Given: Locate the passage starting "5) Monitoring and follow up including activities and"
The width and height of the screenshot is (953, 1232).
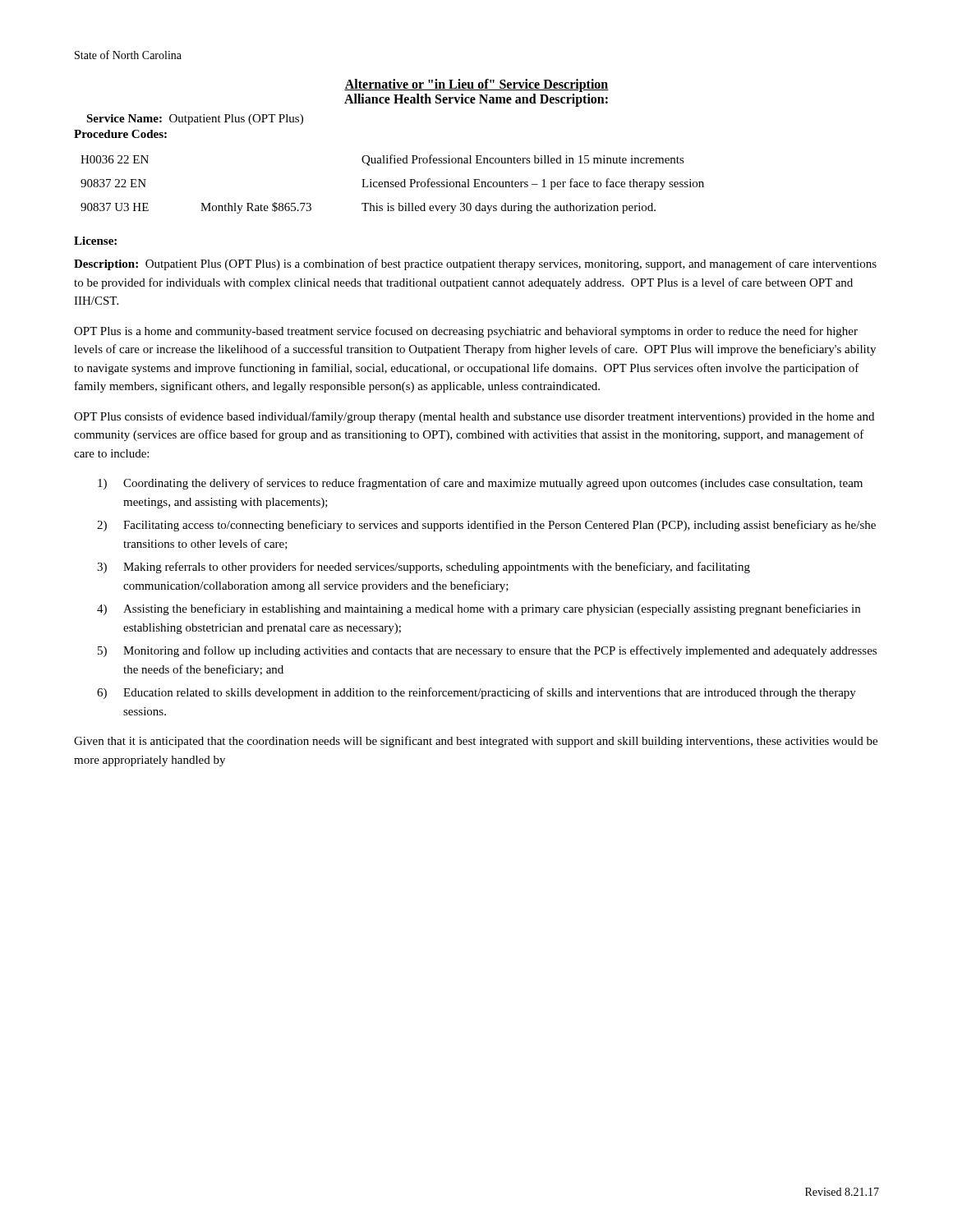Looking at the screenshot, I should coord(476,660).
